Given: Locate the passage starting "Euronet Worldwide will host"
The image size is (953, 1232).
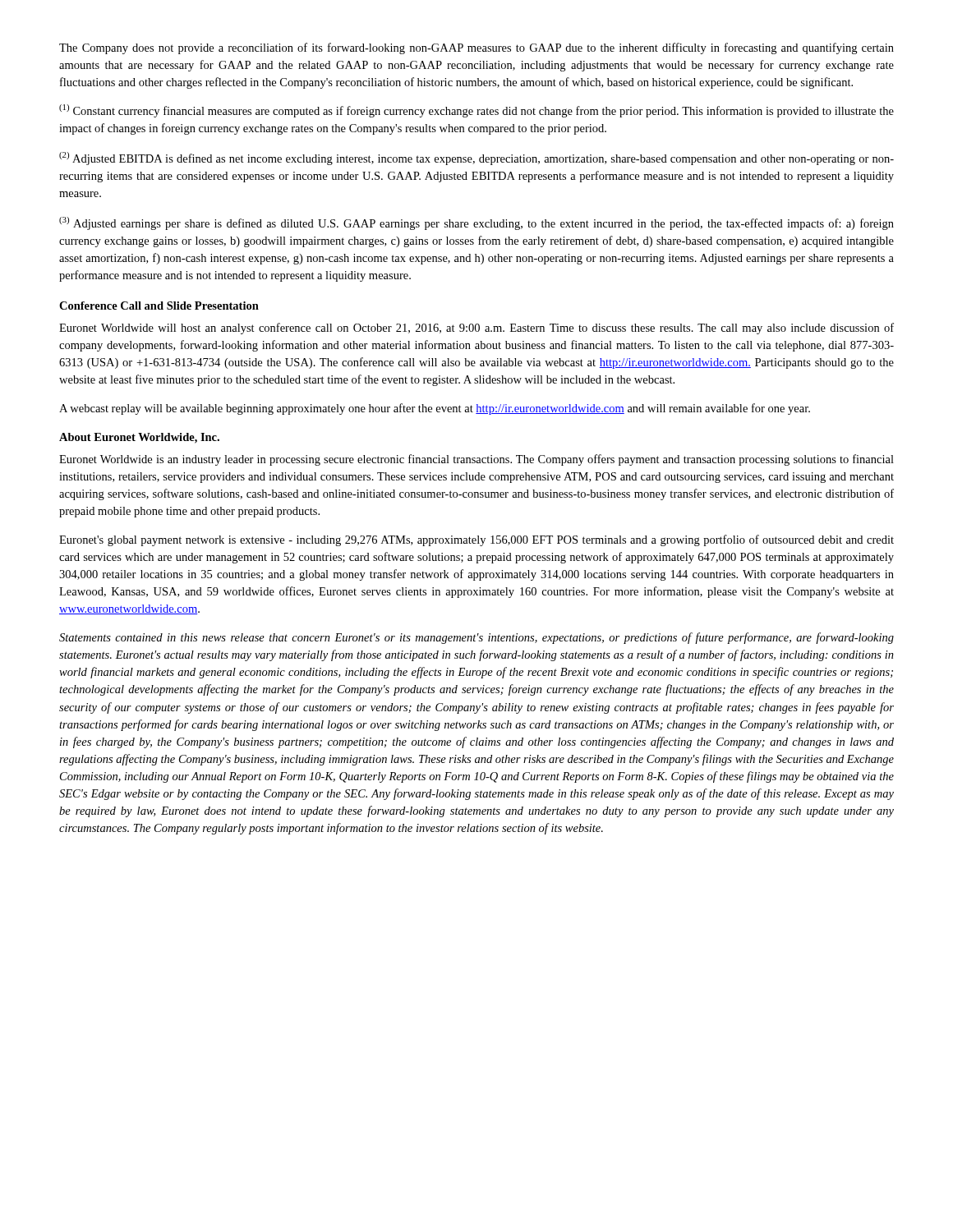Looking at the screenshot, I should [x=476, y=354].
